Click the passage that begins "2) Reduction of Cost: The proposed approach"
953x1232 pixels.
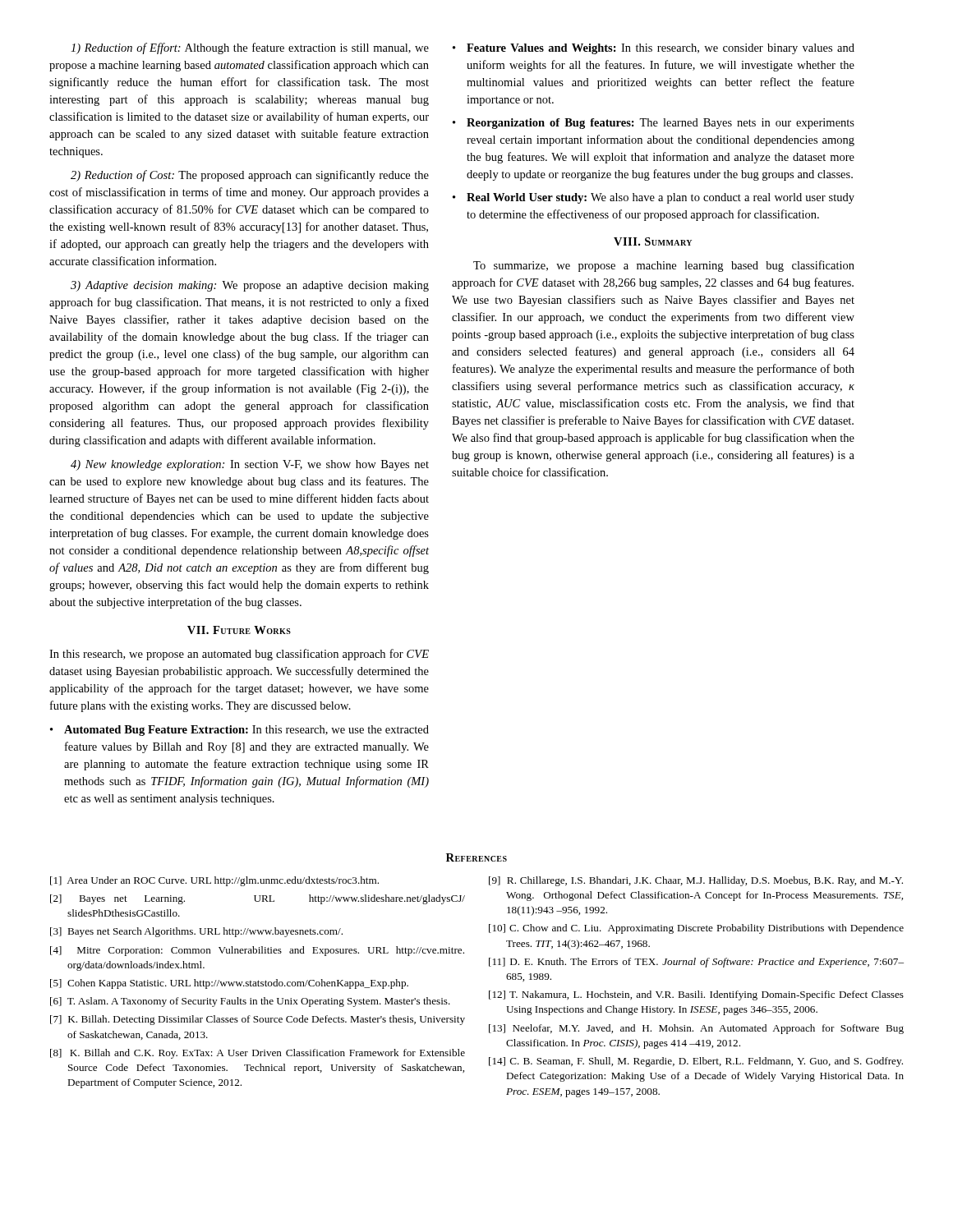point(239,219)
